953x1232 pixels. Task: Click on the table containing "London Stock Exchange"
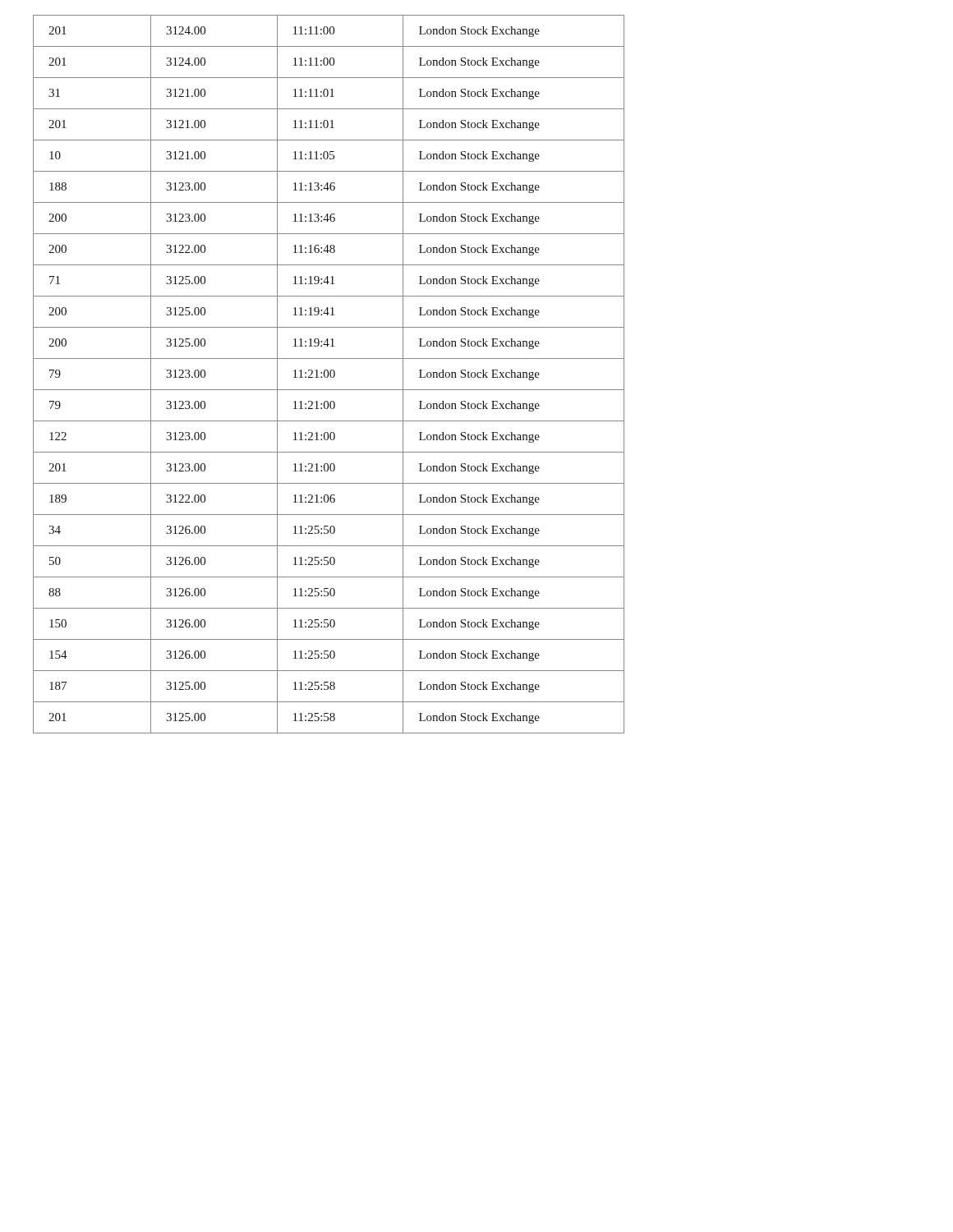pos(329,374)
